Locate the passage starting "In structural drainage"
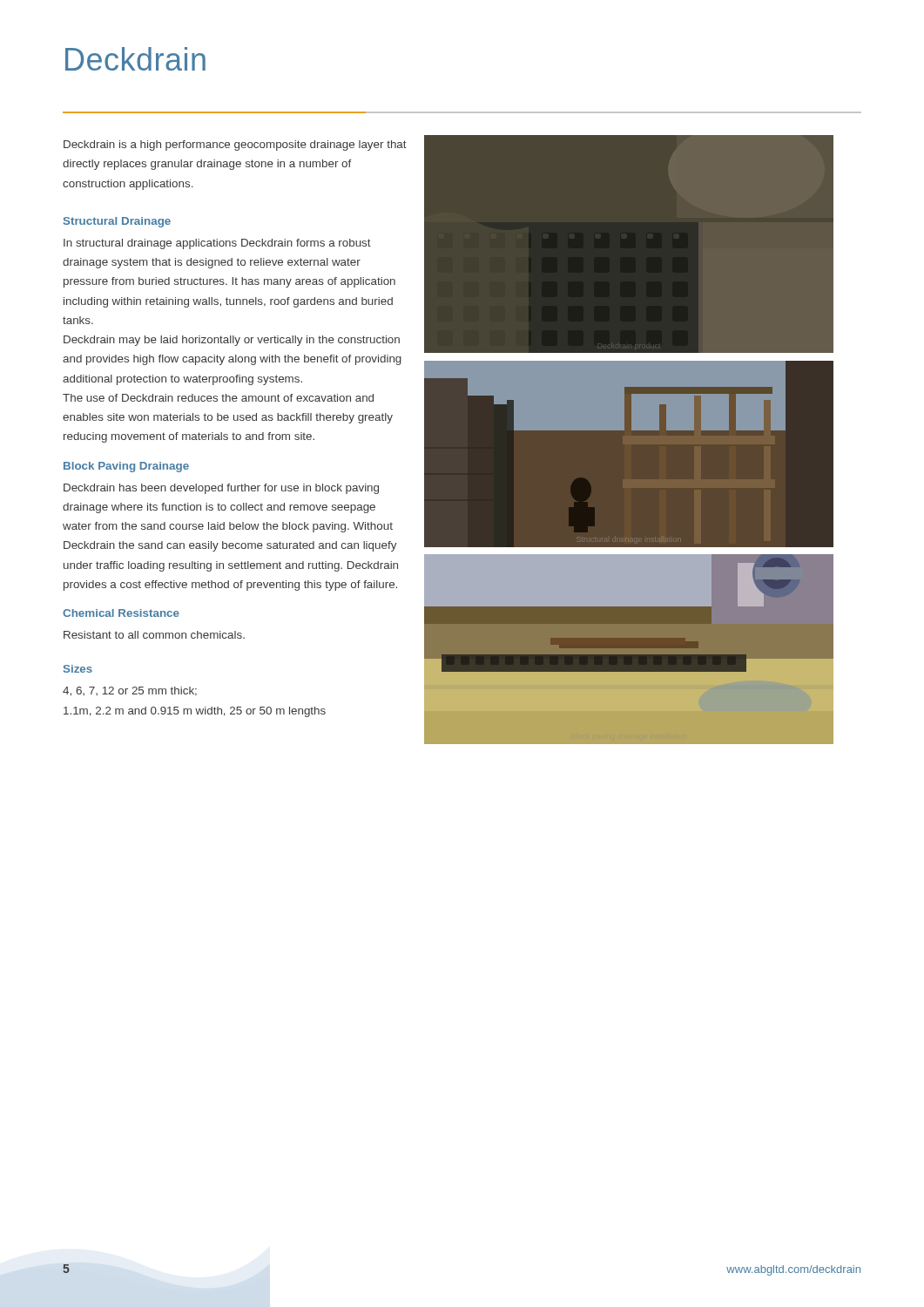This screenshot has width=924, height=1307. 232,339
